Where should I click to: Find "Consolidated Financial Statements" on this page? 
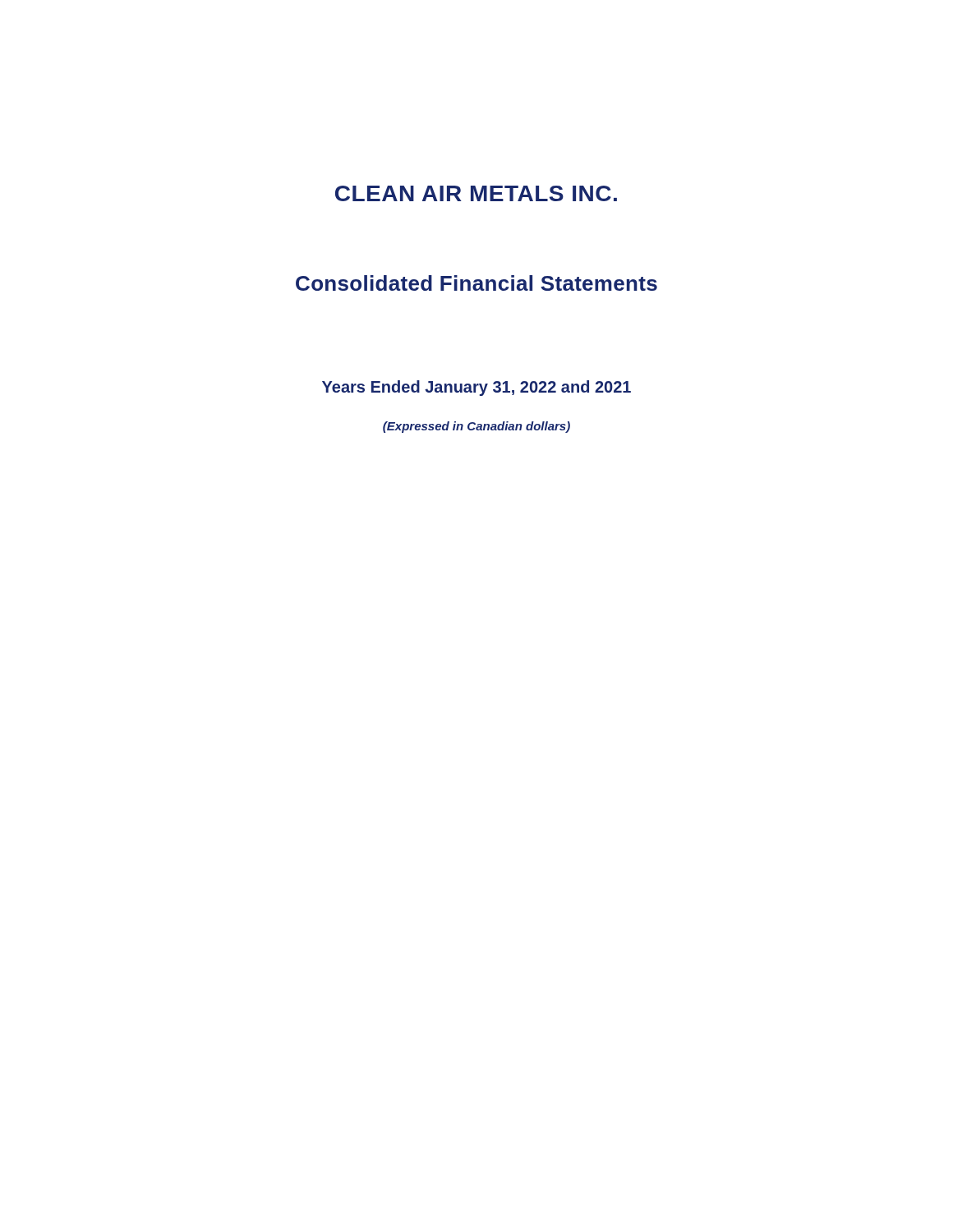click(x=476, y=283)
